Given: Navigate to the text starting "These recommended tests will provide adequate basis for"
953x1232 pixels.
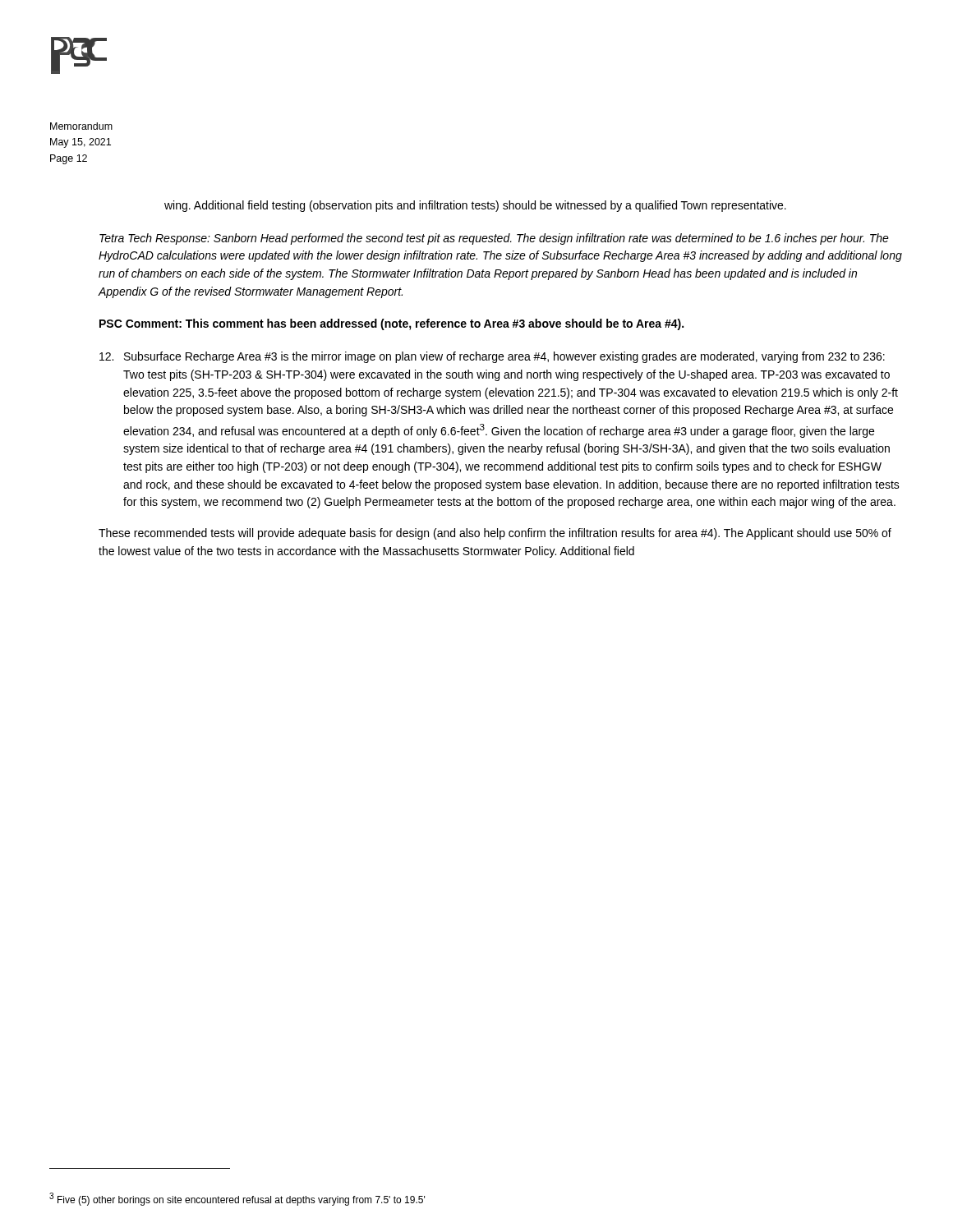Looking at the screenshot, I should [x=495, y=542].
